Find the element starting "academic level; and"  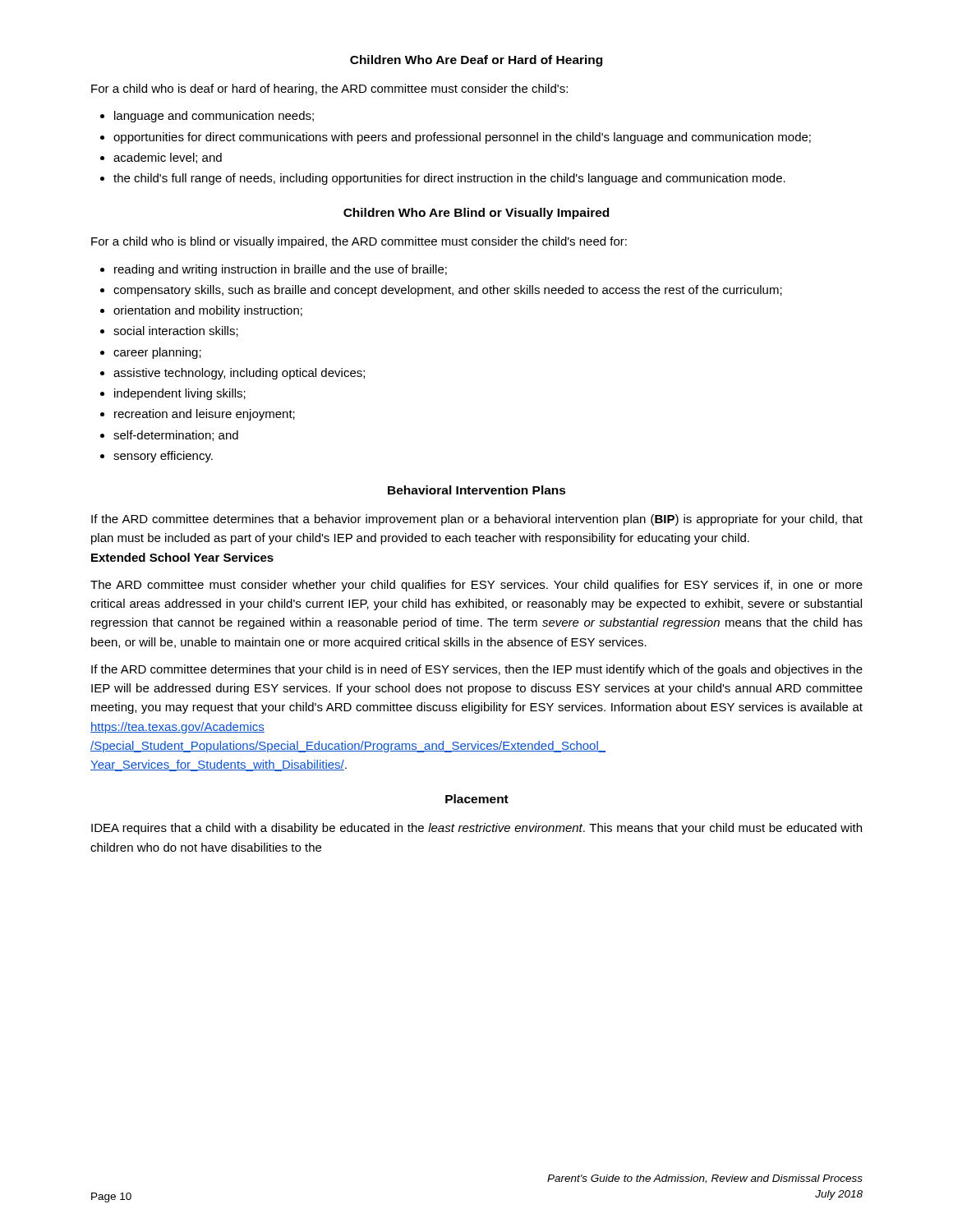tap(168, 157)
